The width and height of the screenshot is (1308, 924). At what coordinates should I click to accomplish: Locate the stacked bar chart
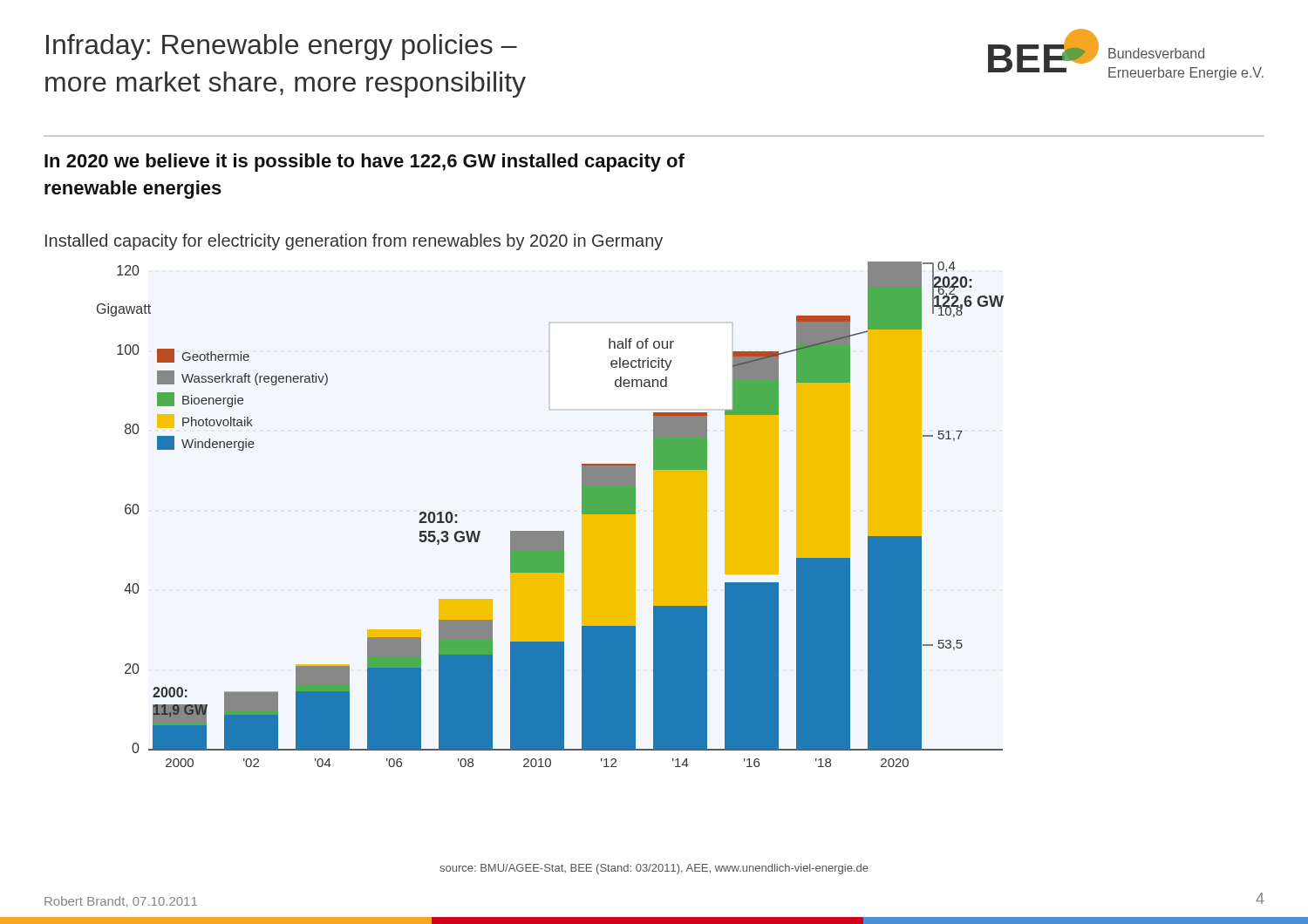click(x=654, y=558)
